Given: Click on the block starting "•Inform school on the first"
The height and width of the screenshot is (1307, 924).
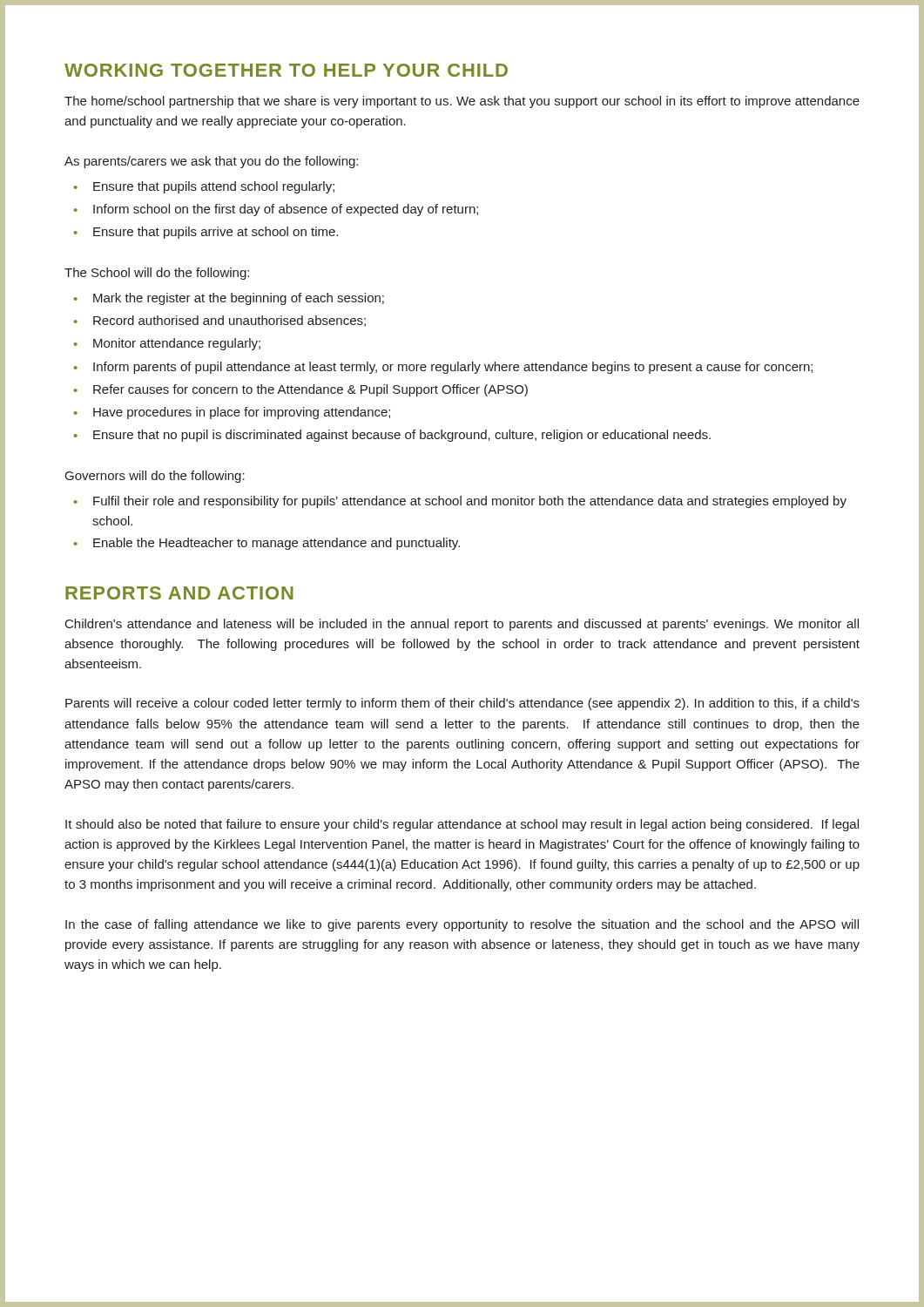Looking at the screenshot, I should click(x=466, y=209).
